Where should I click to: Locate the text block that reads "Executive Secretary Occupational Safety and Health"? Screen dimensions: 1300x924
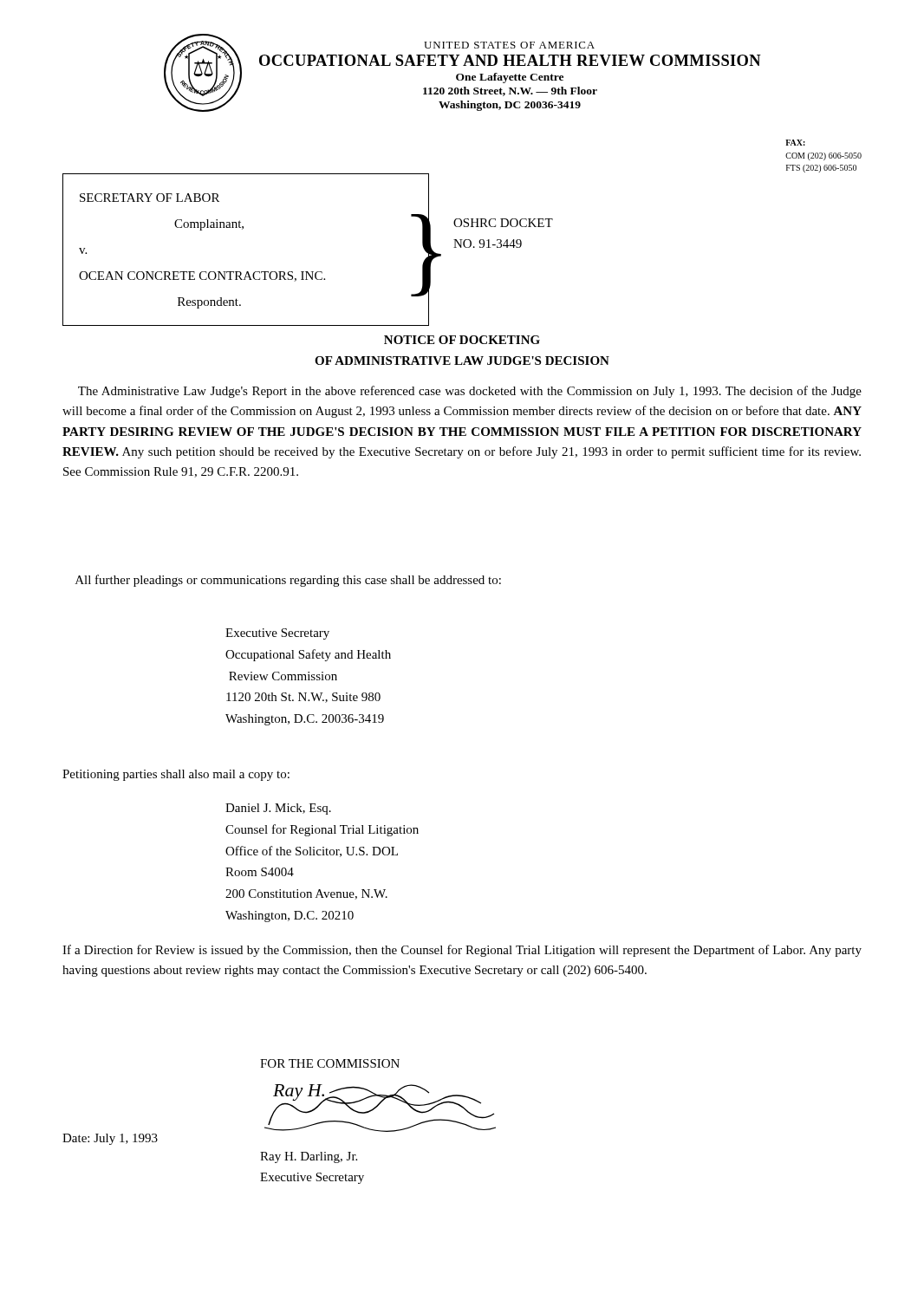click(308, 676)
